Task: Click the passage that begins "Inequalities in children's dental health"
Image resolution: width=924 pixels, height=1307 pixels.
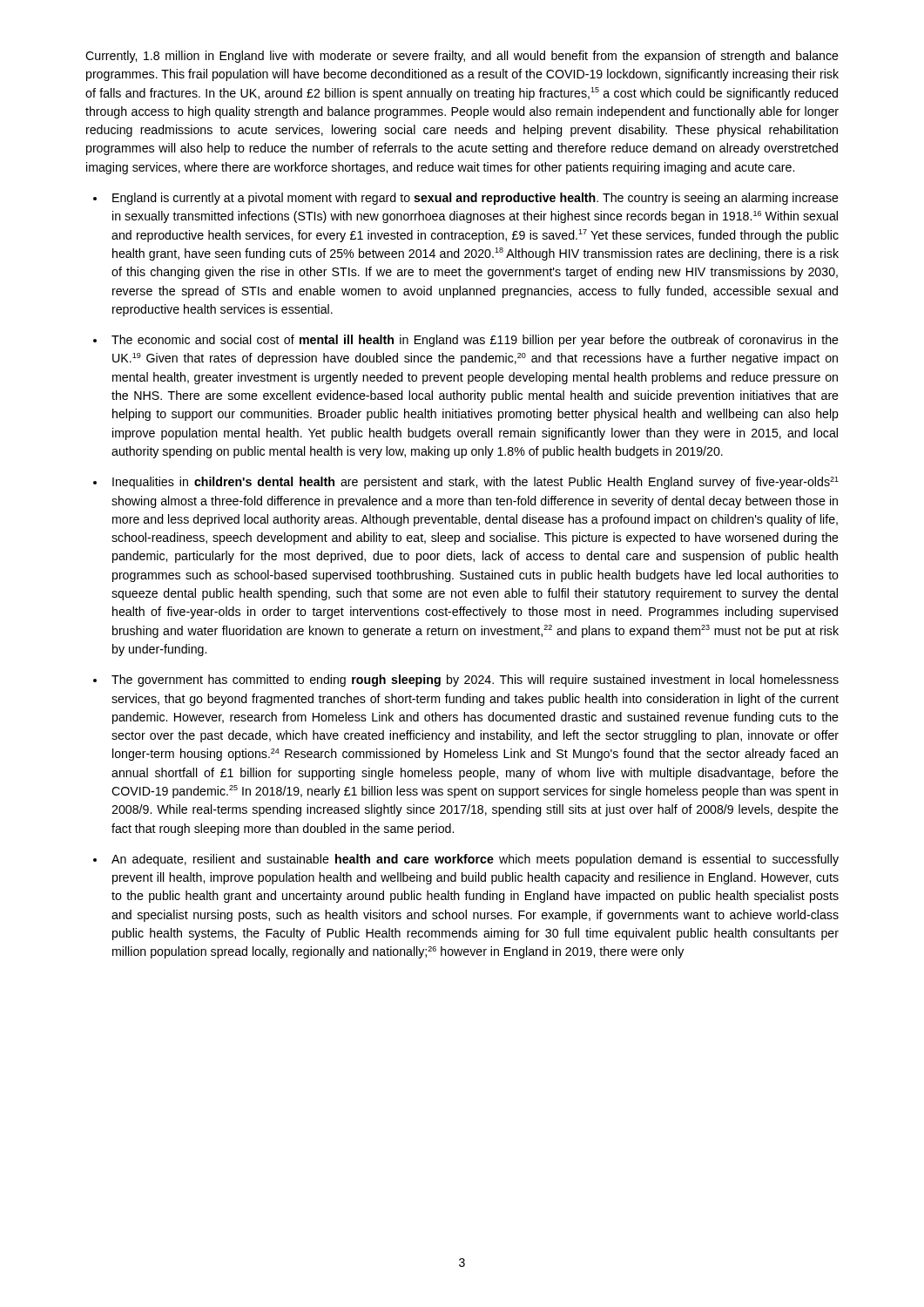Action: pos(475,565)
